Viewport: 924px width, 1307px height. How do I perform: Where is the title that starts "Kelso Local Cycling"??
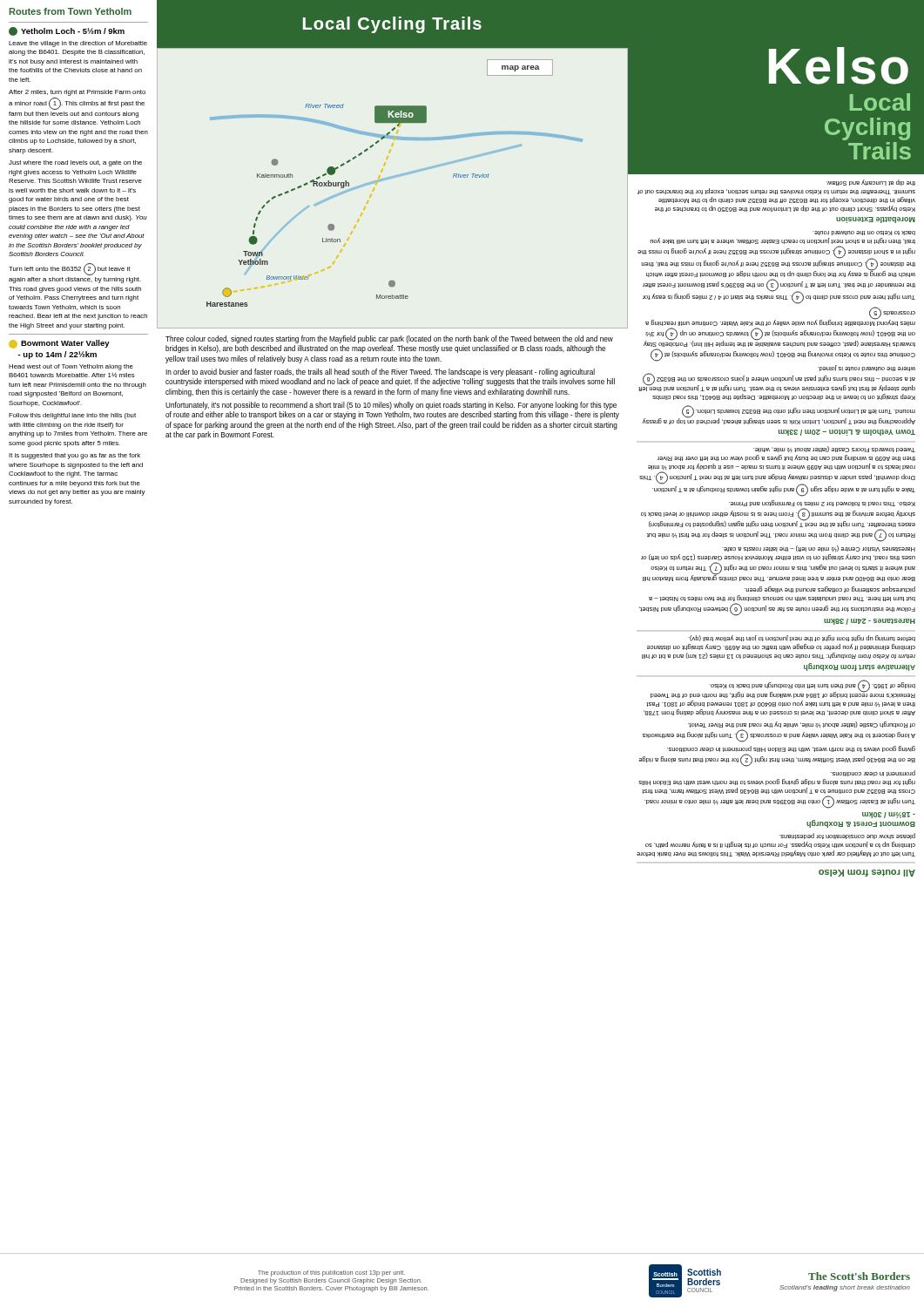click(x=839, y=101)
